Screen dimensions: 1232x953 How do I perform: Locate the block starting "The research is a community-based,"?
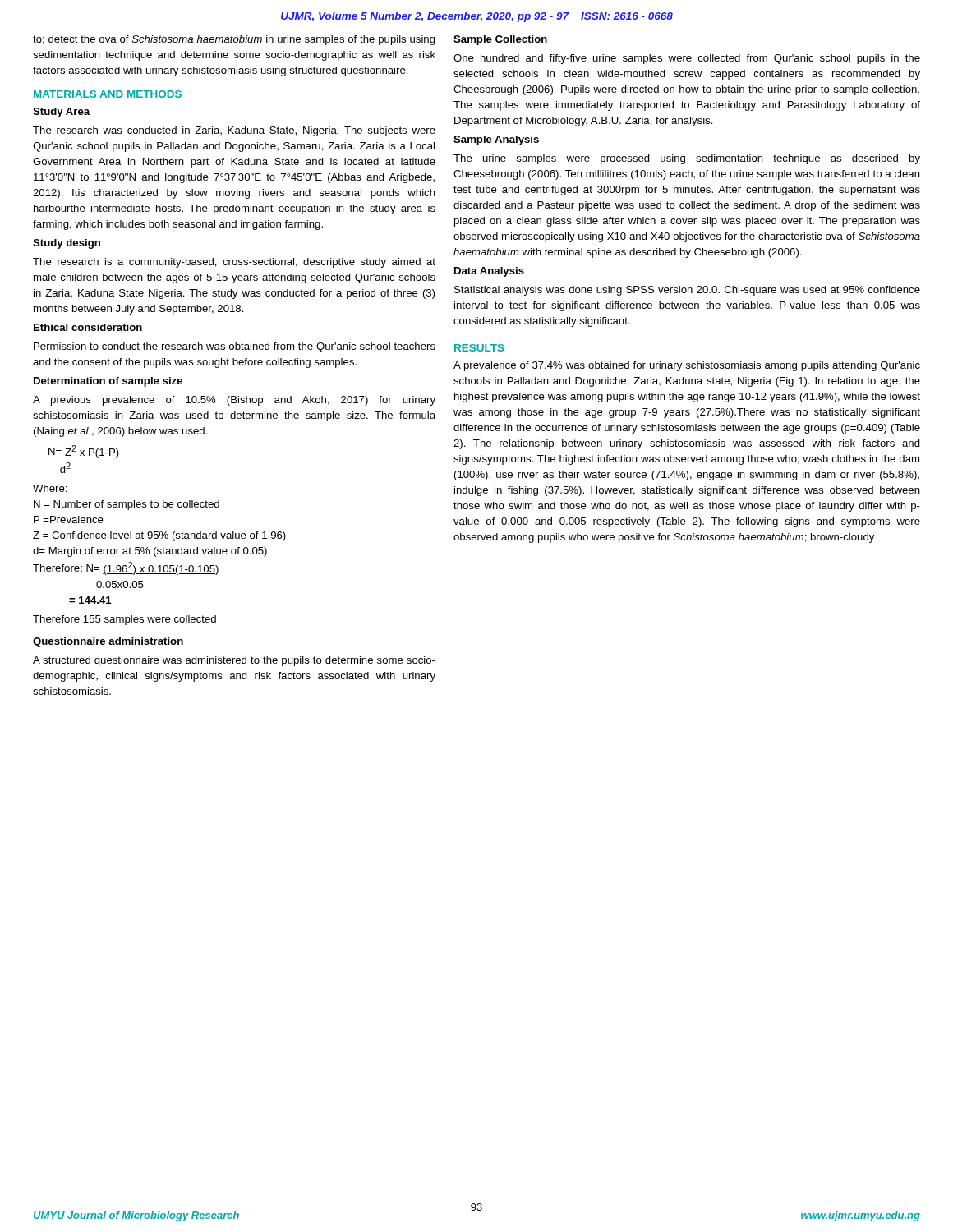click(x=234, y=285)
